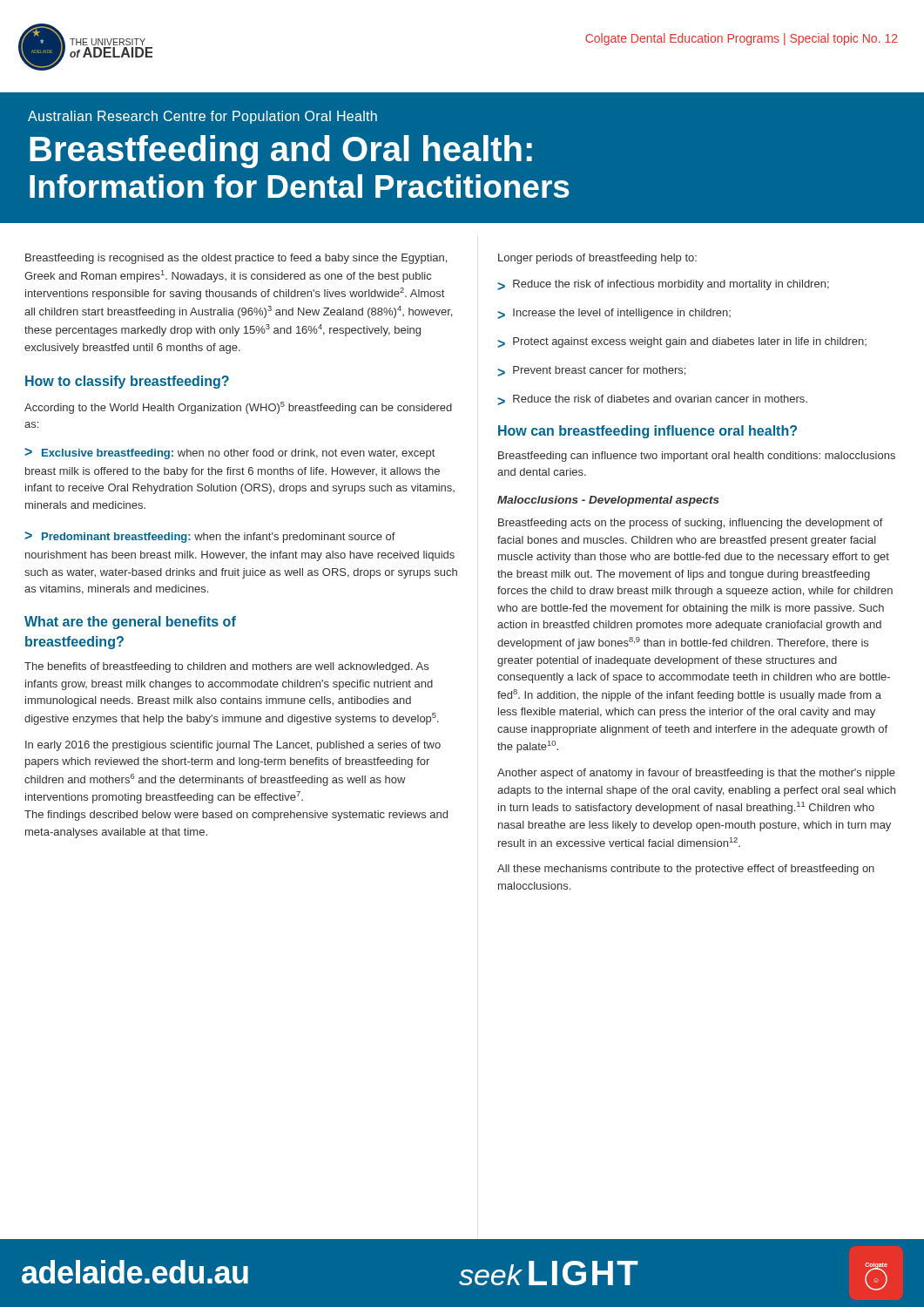Point to the section header beginning "How can breastfeeding"
This screenshot has height=1307, width=924.
647,430
